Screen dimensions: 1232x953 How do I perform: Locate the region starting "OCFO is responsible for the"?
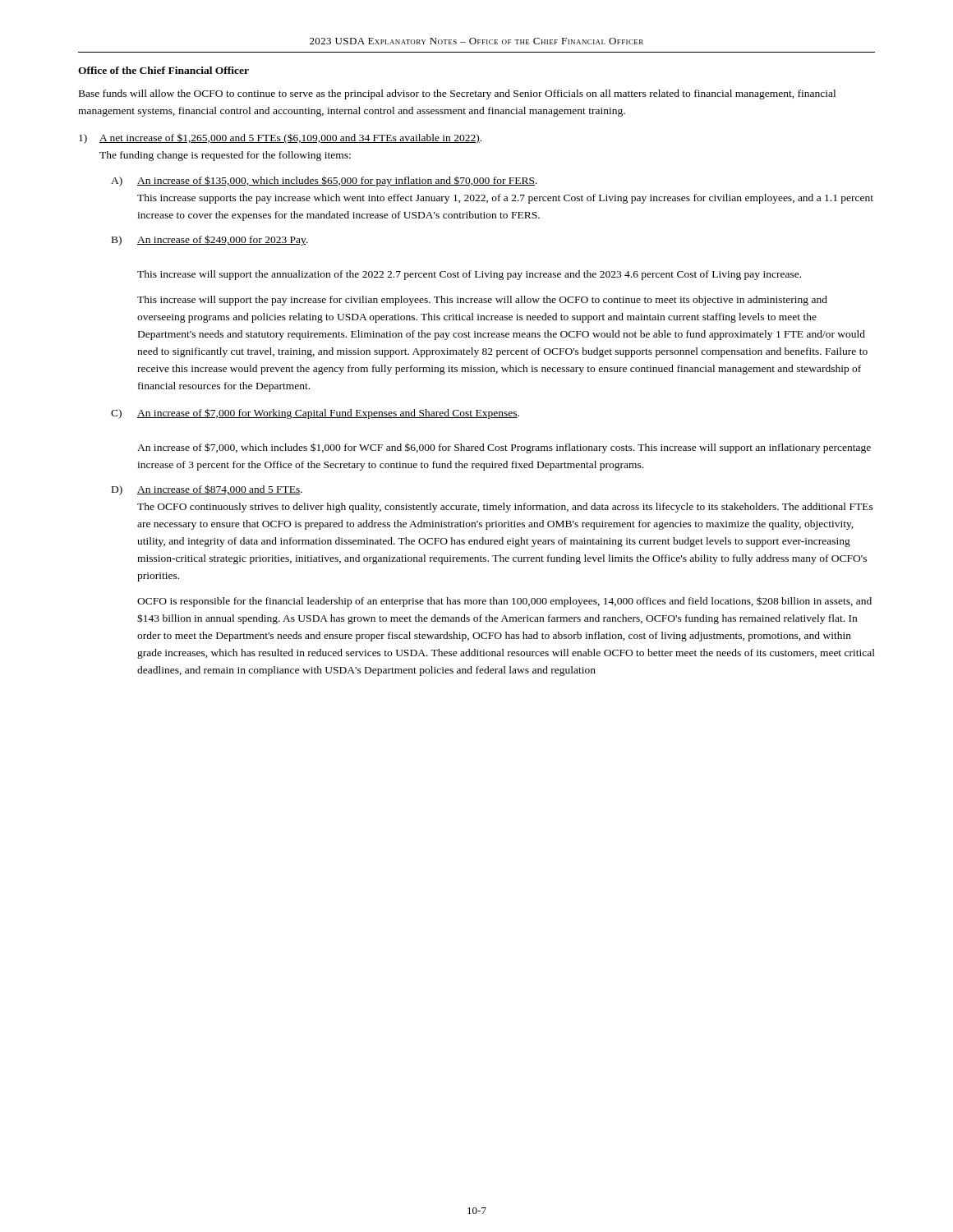coord(506,635)
